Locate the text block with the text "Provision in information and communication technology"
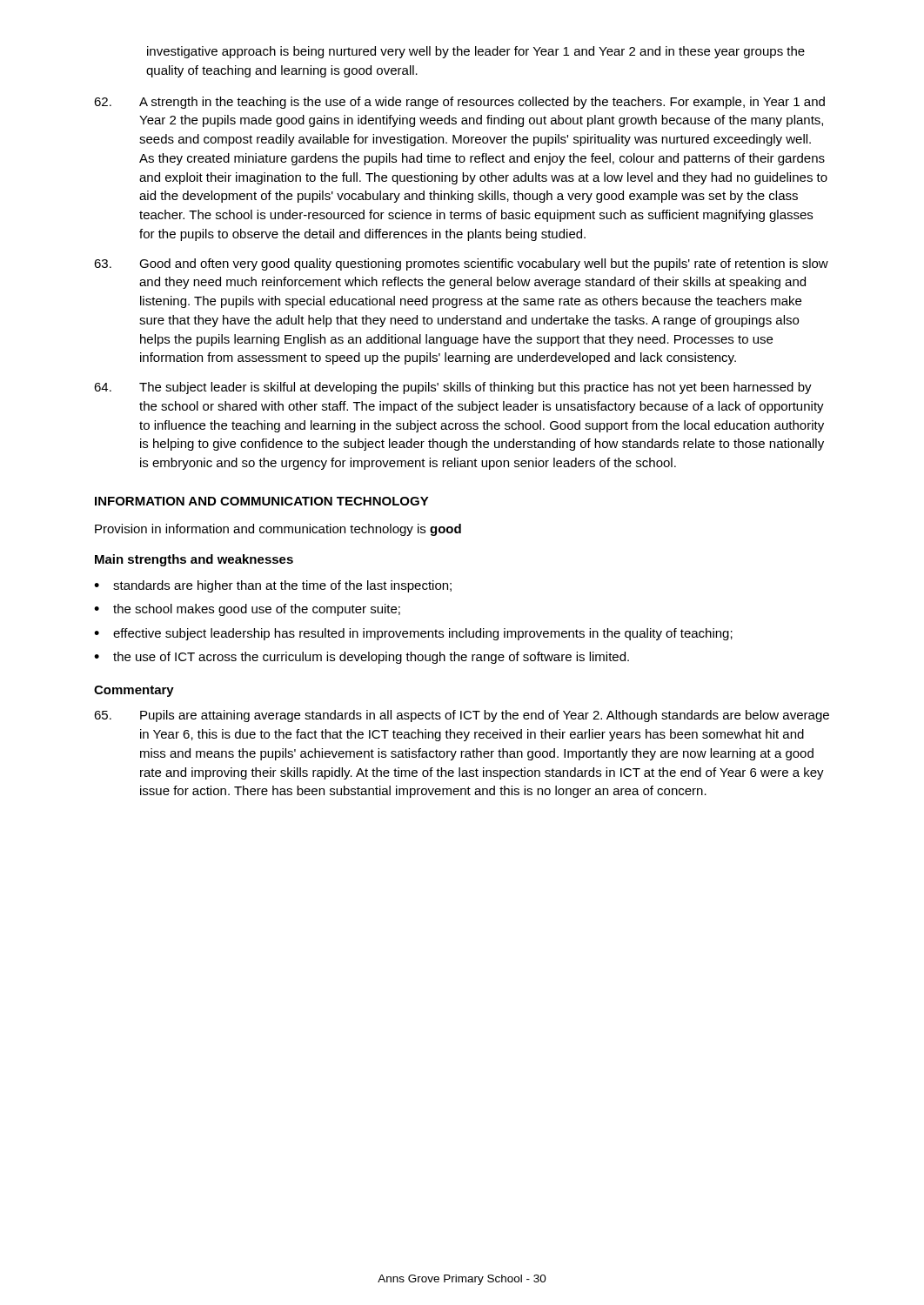The width and height of the screenshot is (924, 1305). pos(278,528)
